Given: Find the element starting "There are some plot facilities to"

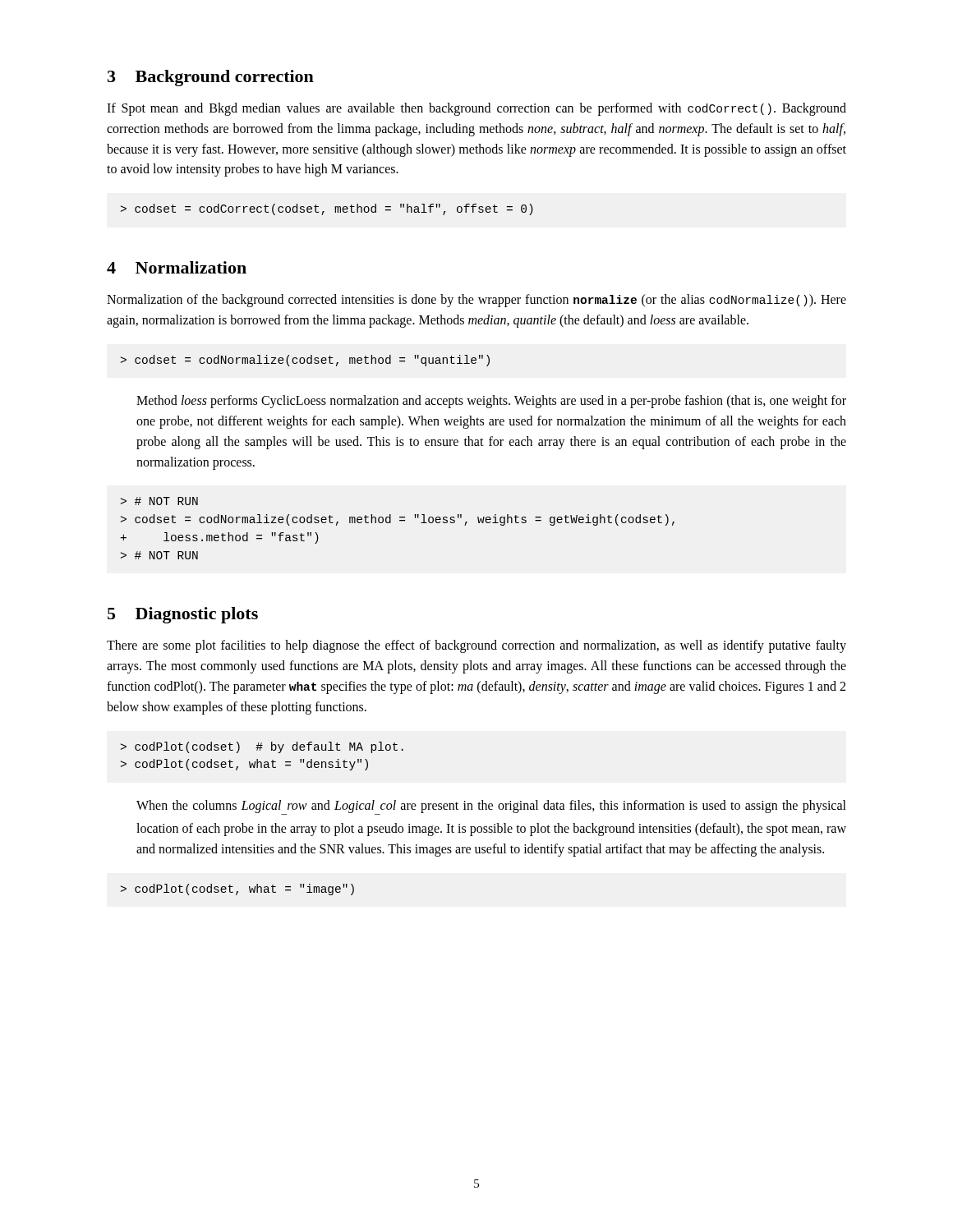Looking at the screenshot, I should coord(476,677).
